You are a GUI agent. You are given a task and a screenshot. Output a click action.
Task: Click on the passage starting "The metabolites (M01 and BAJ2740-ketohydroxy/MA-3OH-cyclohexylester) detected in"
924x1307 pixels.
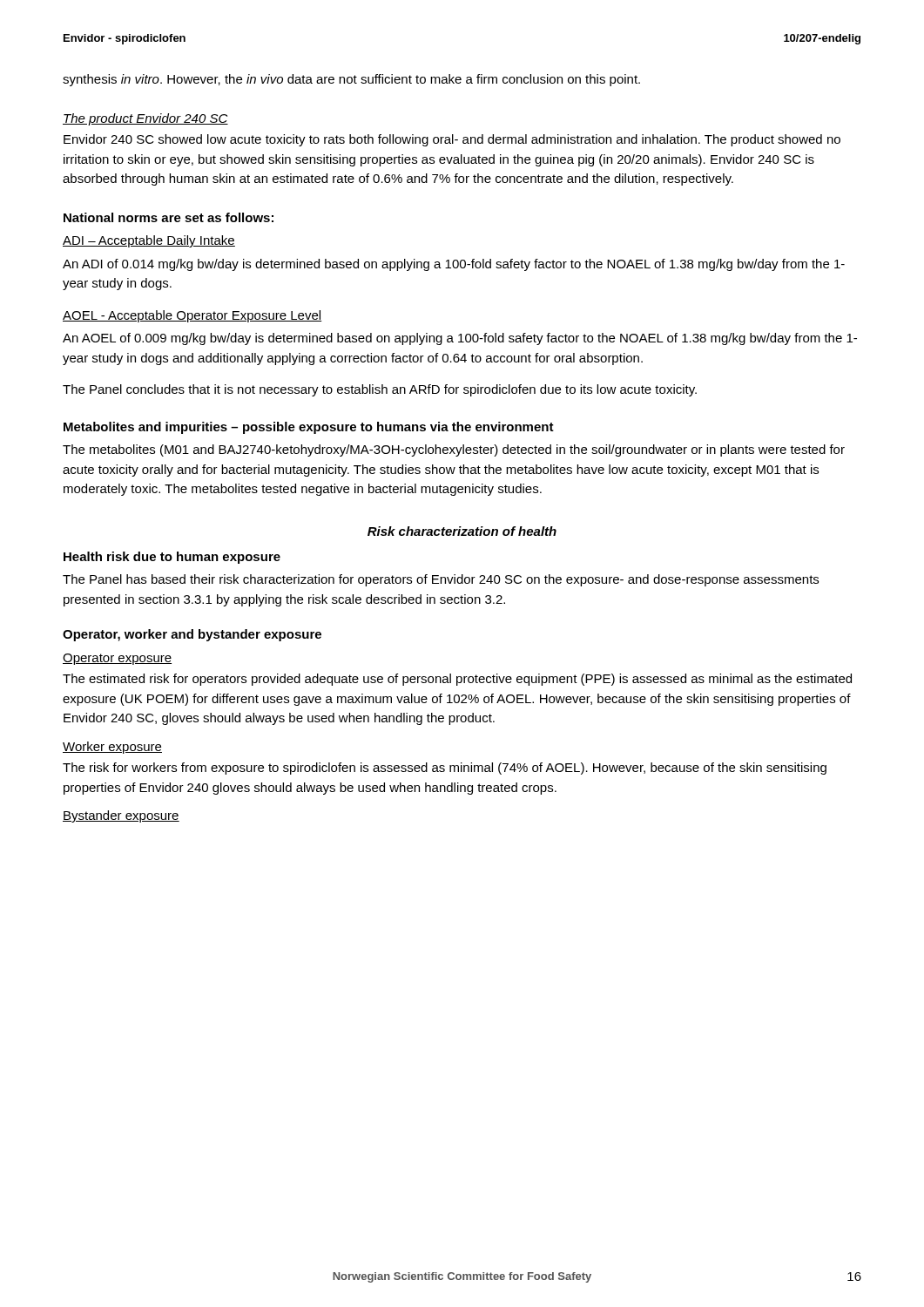(x=454, y=469)
